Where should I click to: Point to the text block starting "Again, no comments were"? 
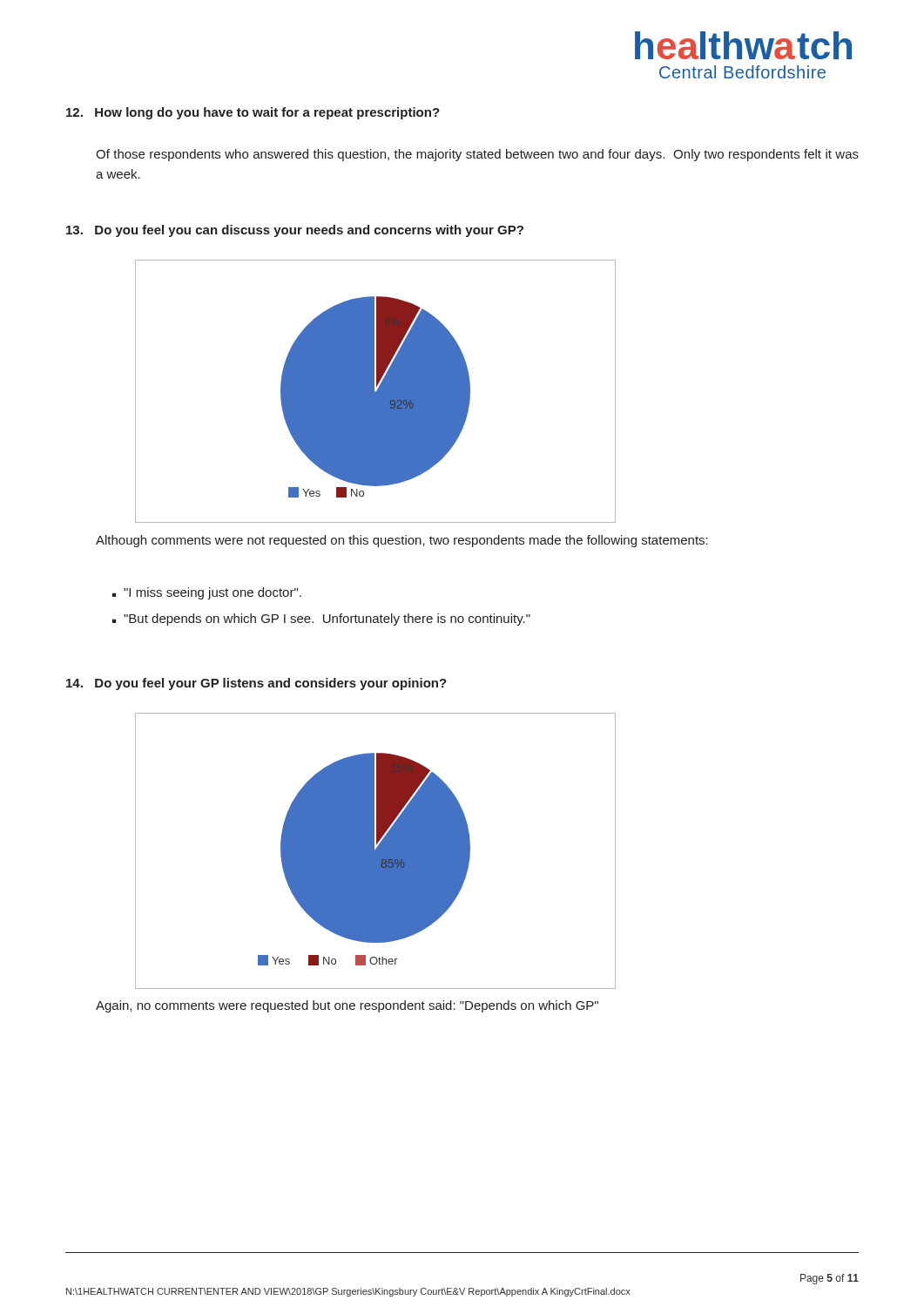pos(347,1005)
